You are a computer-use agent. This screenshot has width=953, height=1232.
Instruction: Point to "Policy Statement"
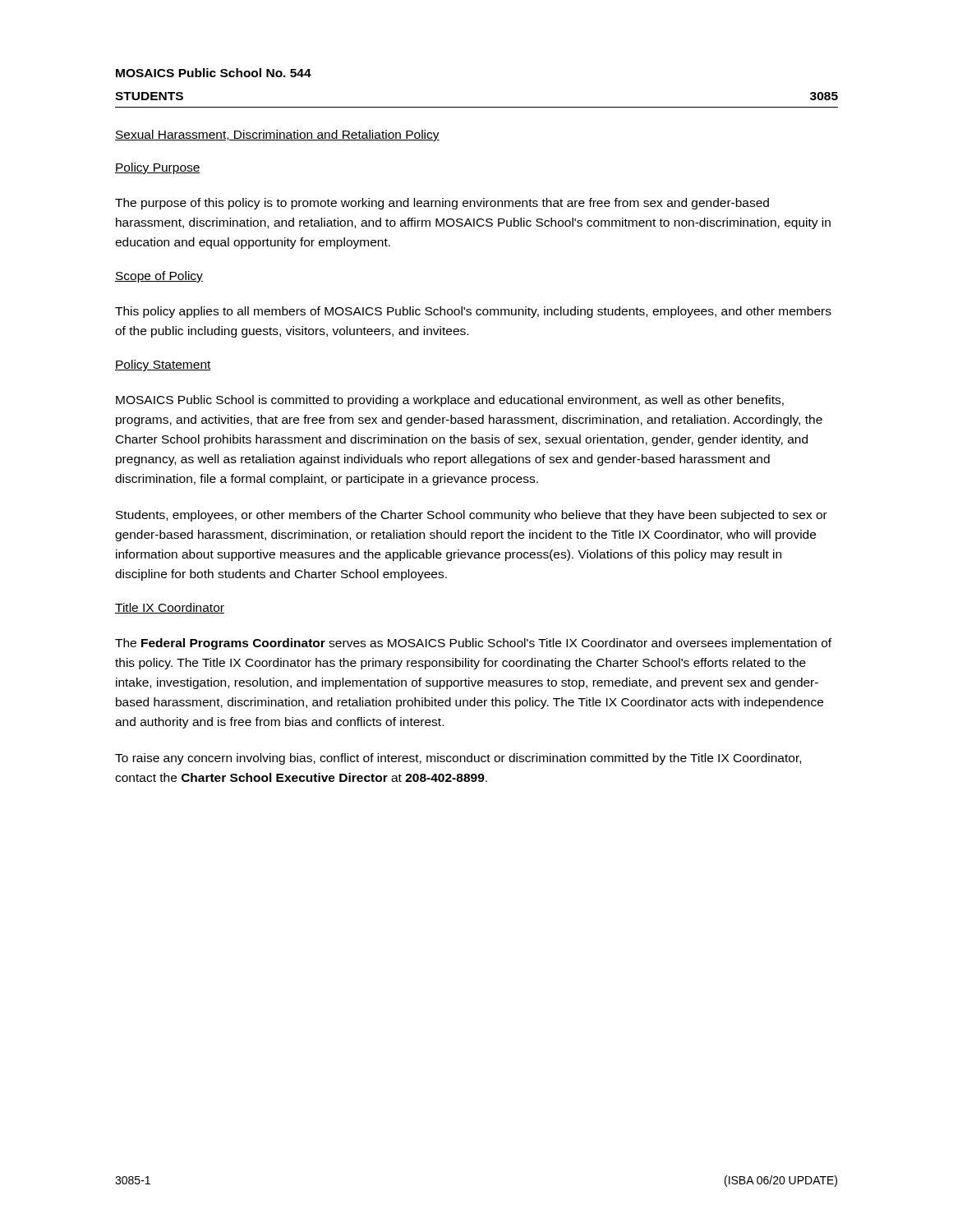[x=163, y=365]
